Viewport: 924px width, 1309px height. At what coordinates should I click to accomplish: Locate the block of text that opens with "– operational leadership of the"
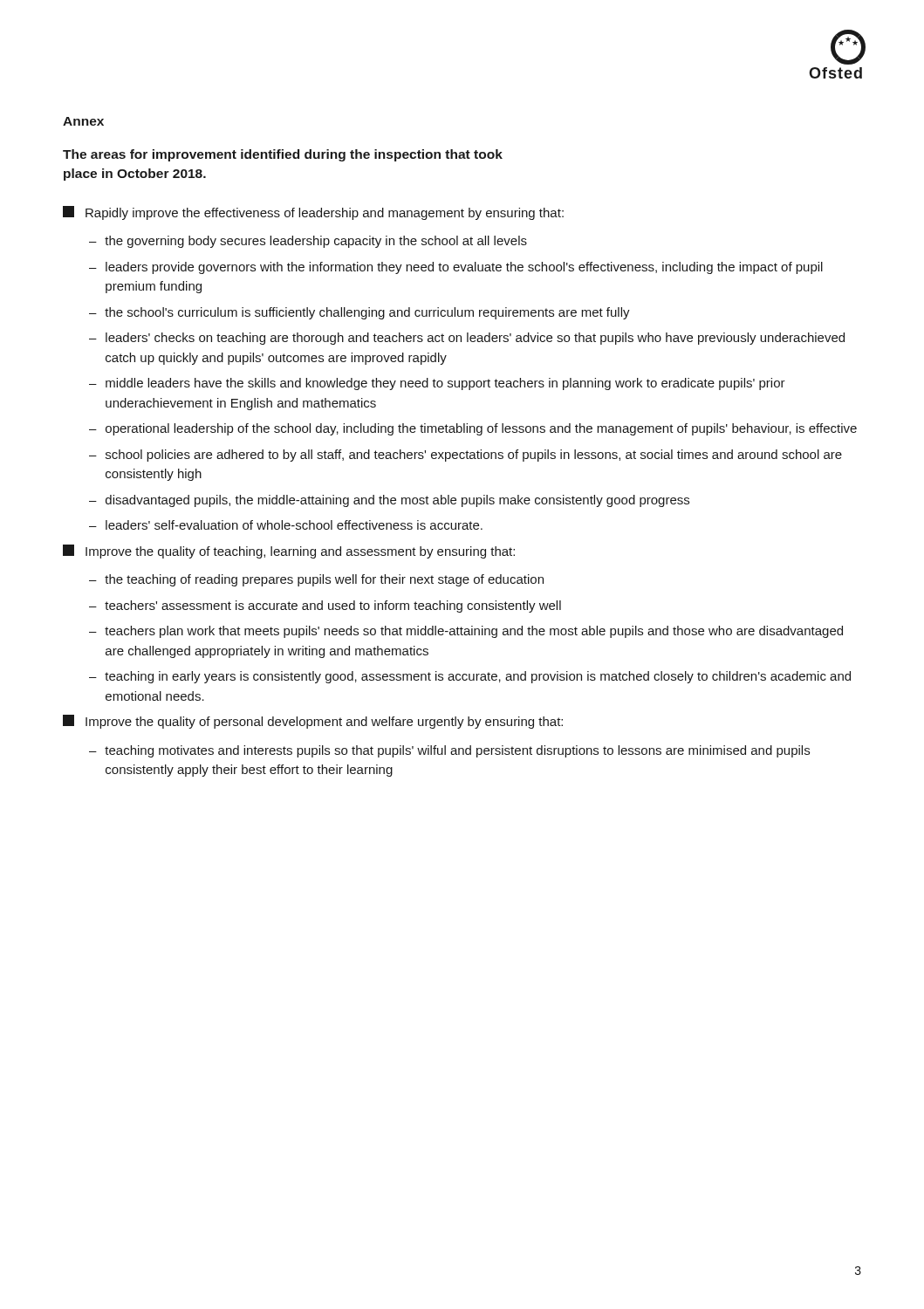475,429
